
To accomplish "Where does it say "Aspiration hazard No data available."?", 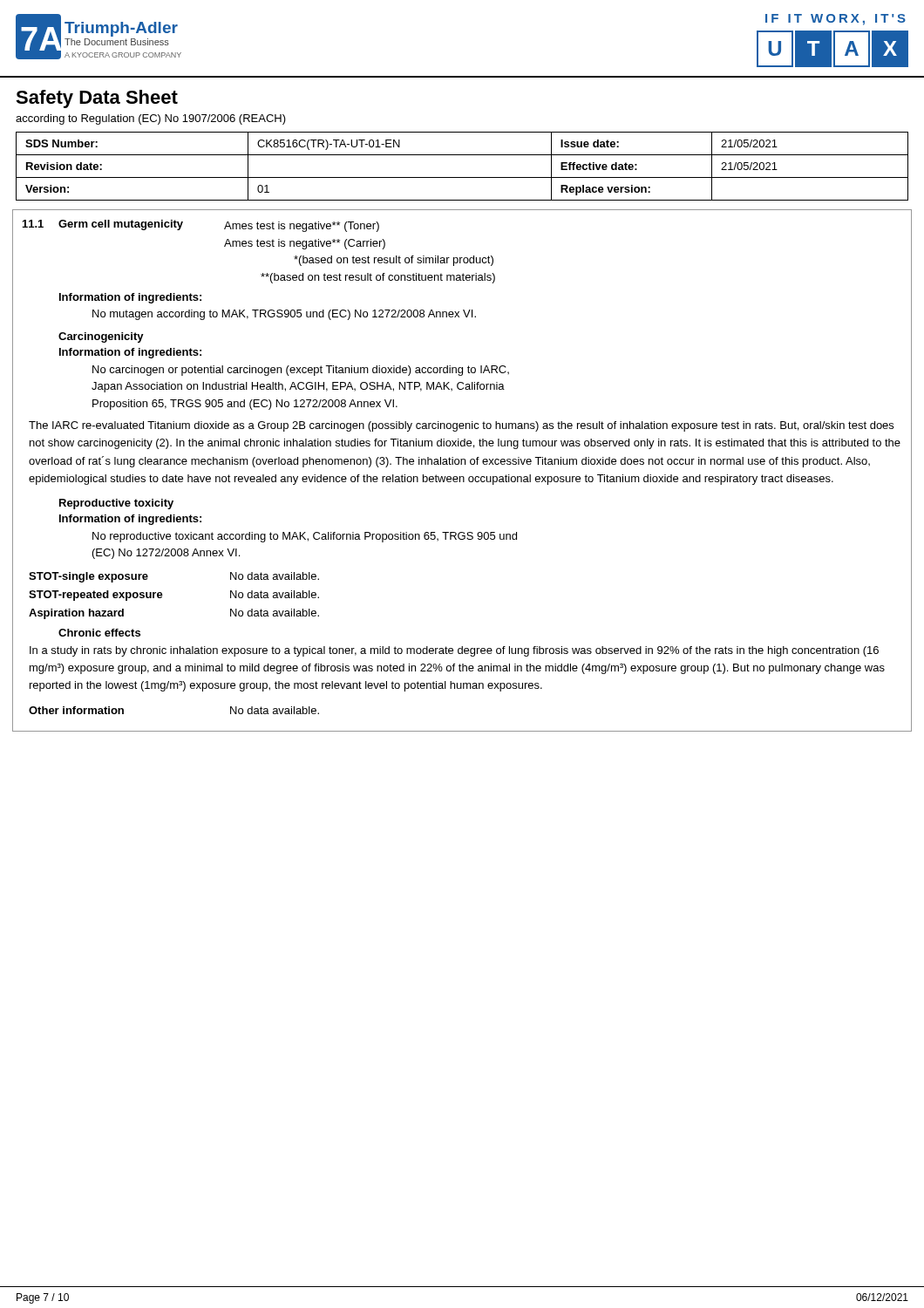I will [x=75, y=615].
